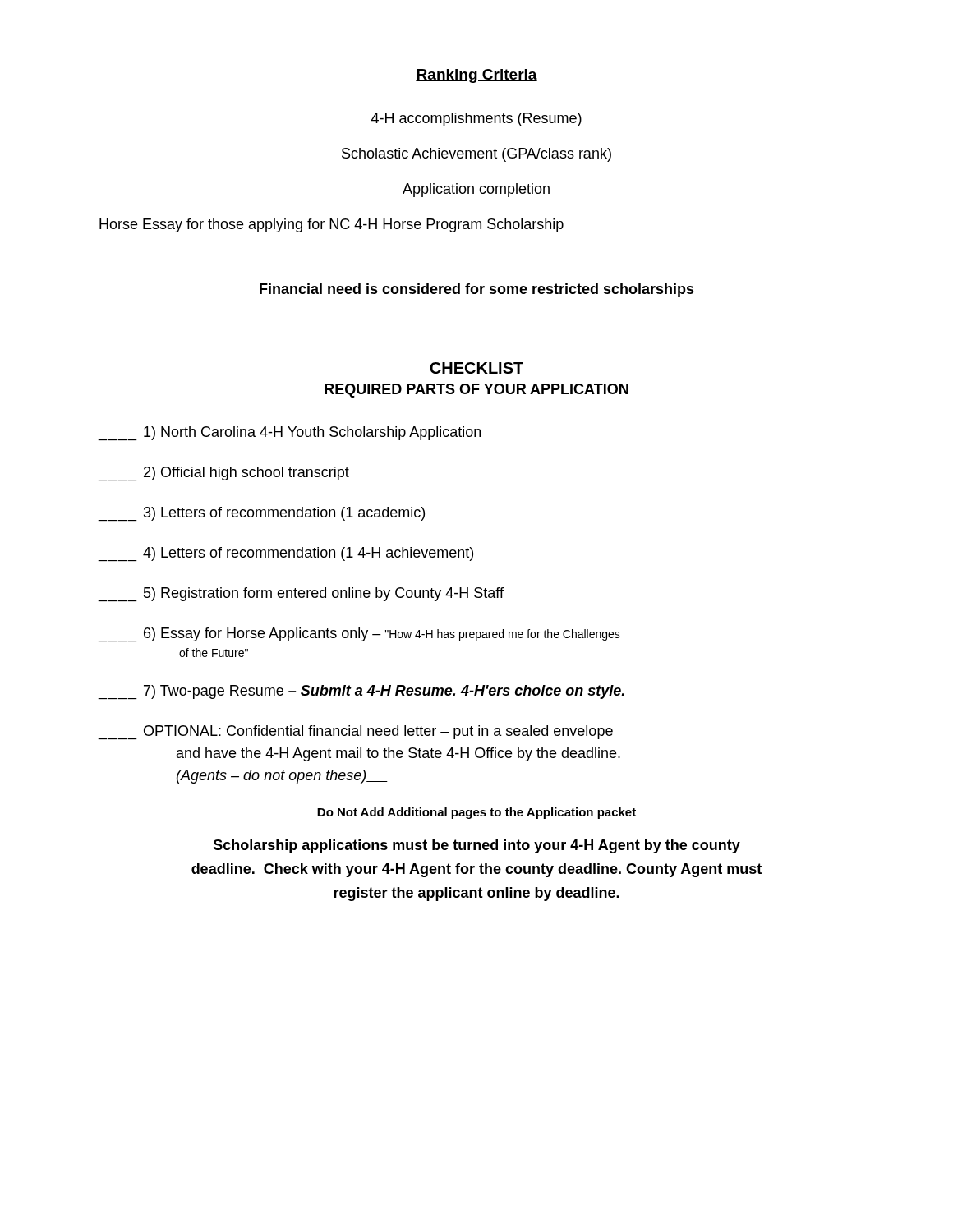Screen dimensions: 1232x953
Task: Locate the block of text that opens with "Horse Essay for those applying"
Action: (331, 224)
